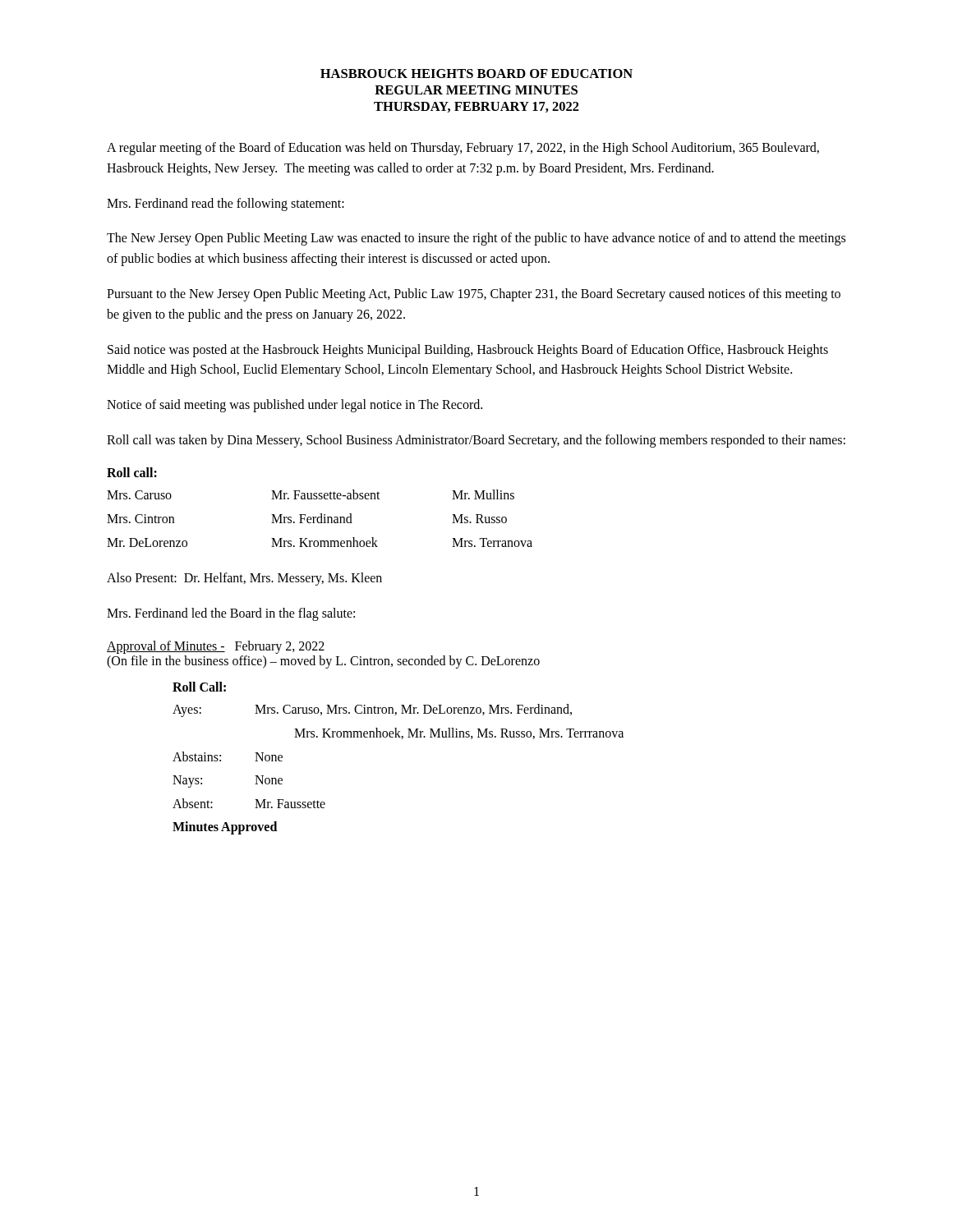Click where it says "Roll call:"
Viewport: 953px width, 1232px height.
click(x=132, y=472)
